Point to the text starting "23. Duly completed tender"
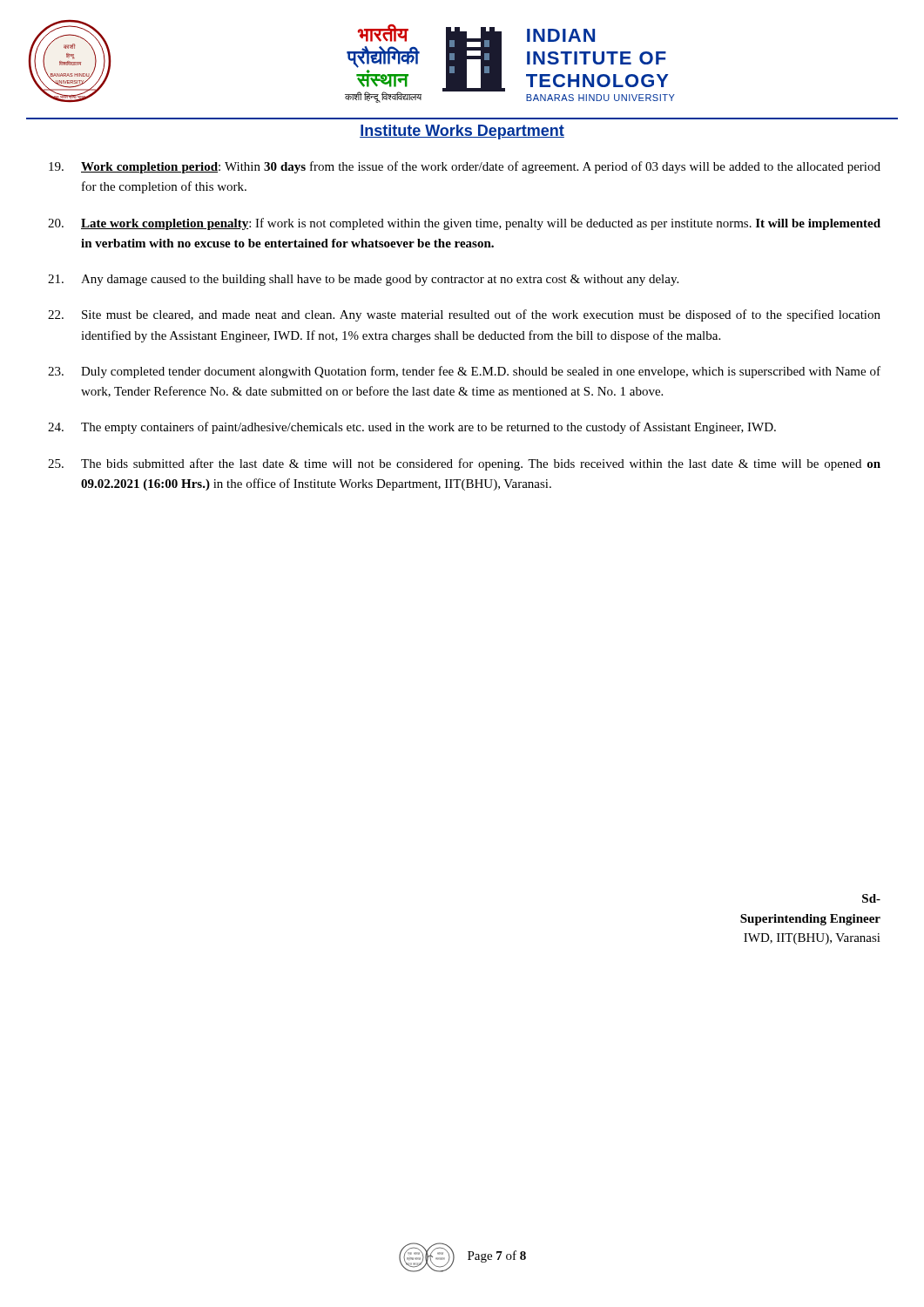This screenshot has height=1307, width=924. [464, 382]
